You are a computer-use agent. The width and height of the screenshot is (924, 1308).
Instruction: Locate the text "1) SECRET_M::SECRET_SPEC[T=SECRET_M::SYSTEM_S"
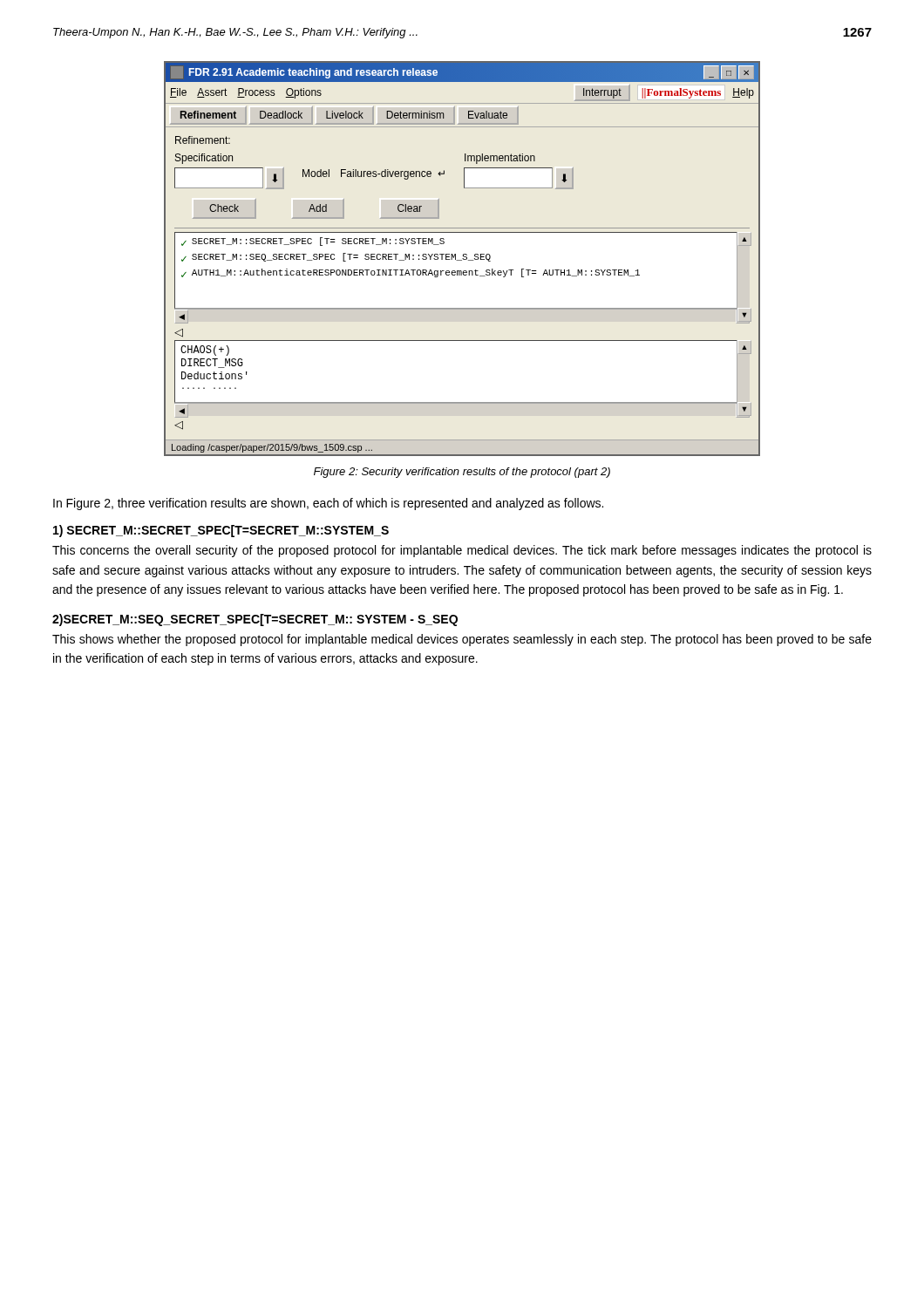[x=221, y=531]
